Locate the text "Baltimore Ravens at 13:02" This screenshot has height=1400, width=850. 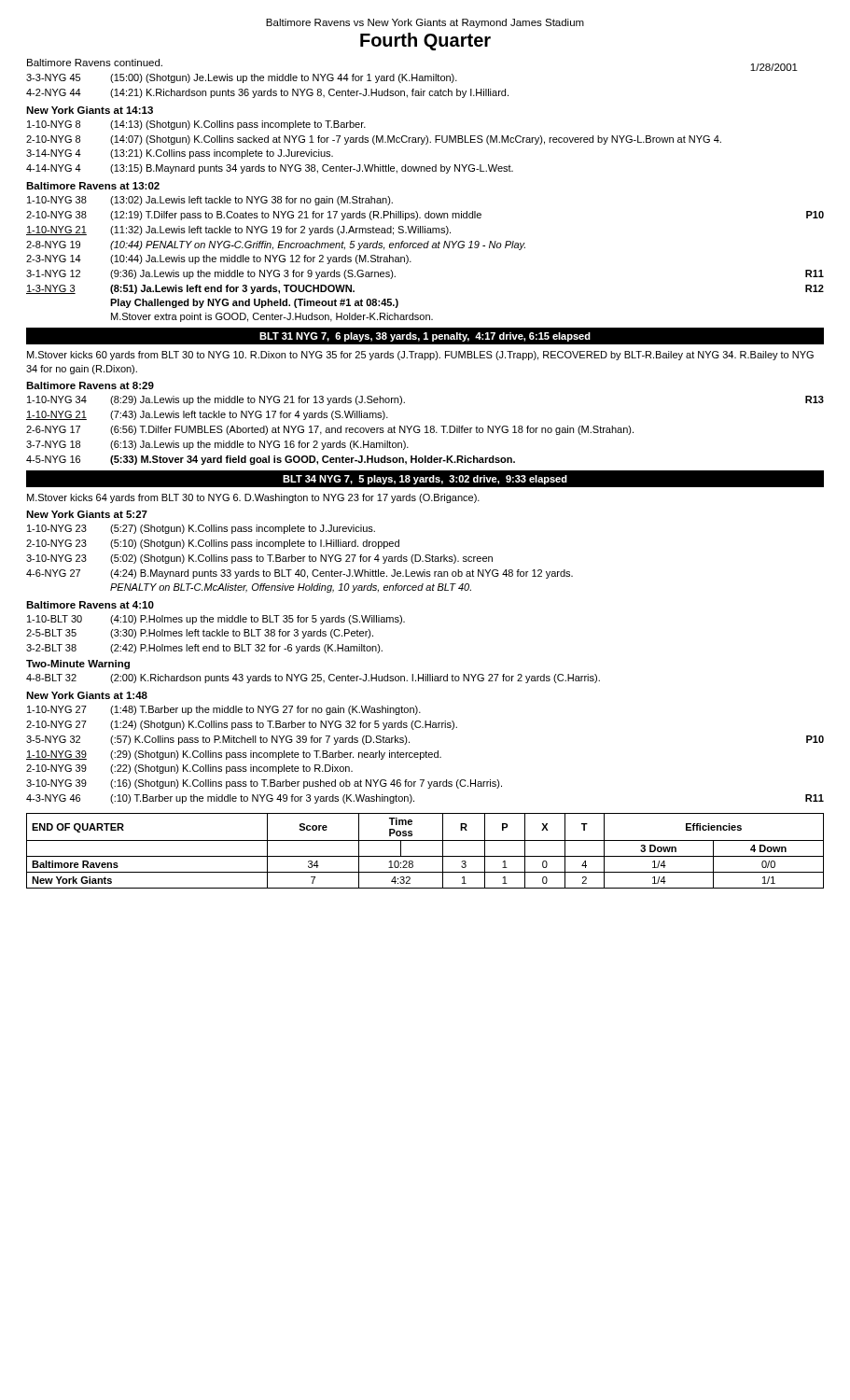(93, 186)
